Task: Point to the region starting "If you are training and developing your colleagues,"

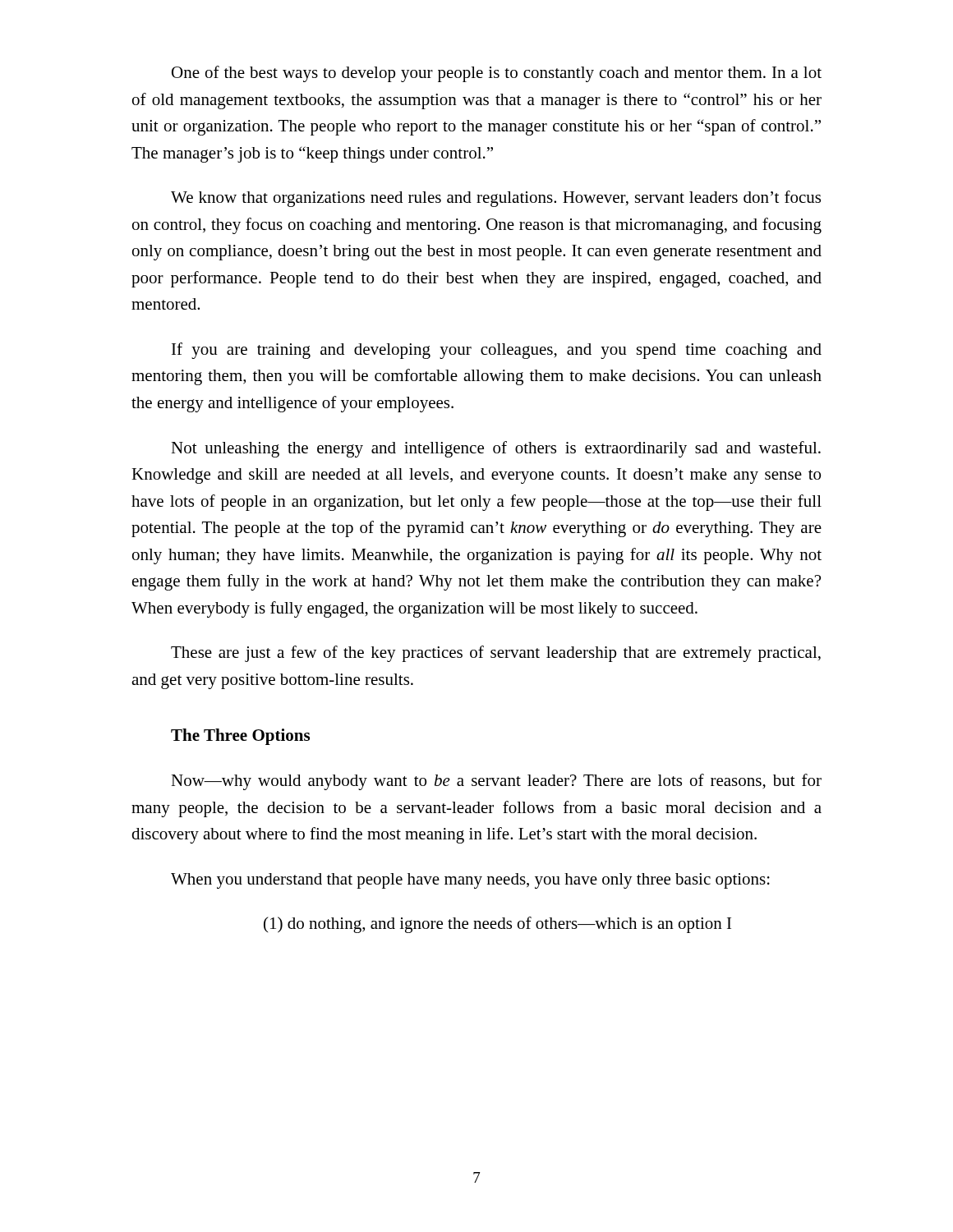Action: pos(476,376)
